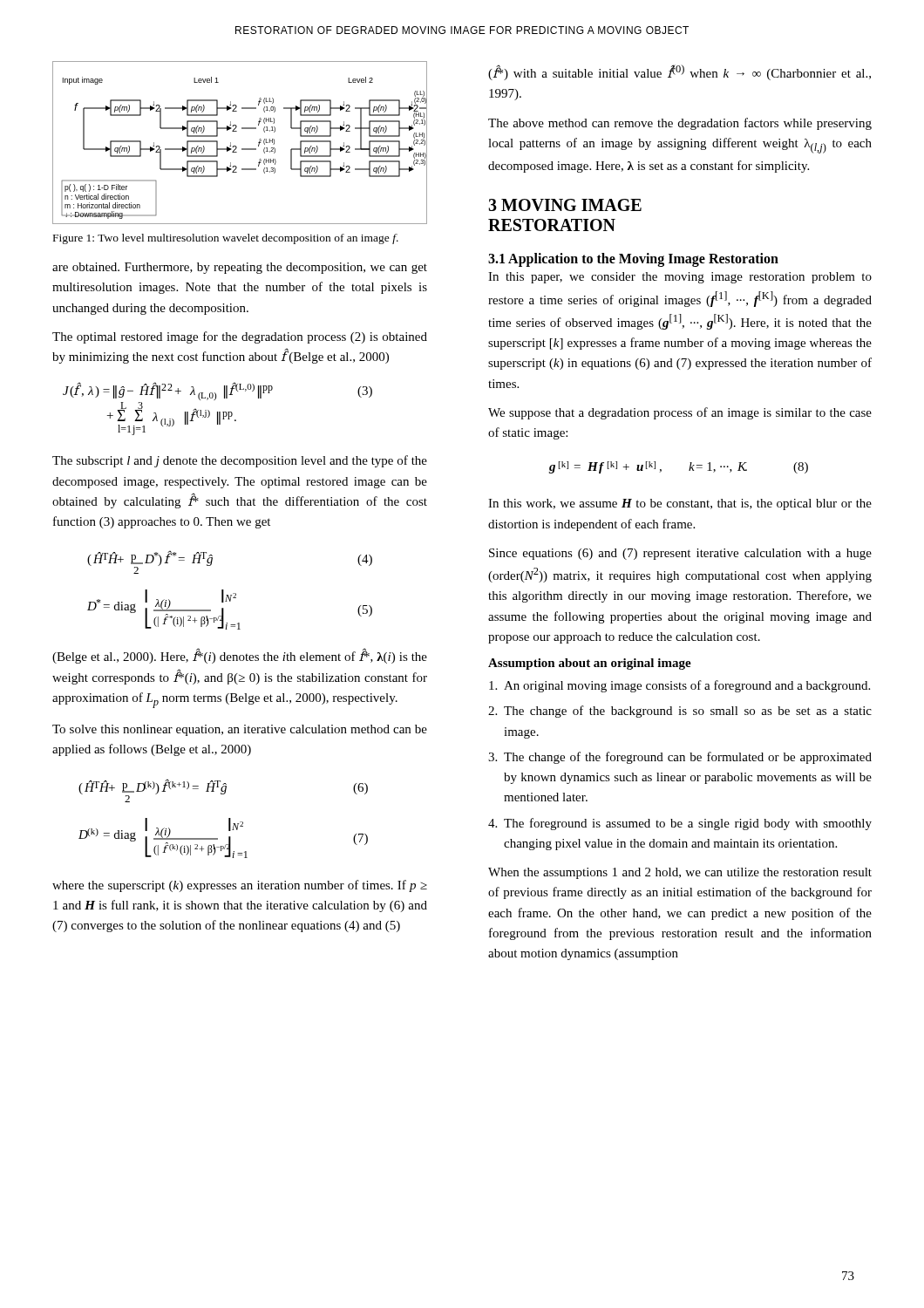Locate the block of text that opens with "In this work, we assume H to be"
The width and height of the screenshot is (924, 1308).
(680, 514)
